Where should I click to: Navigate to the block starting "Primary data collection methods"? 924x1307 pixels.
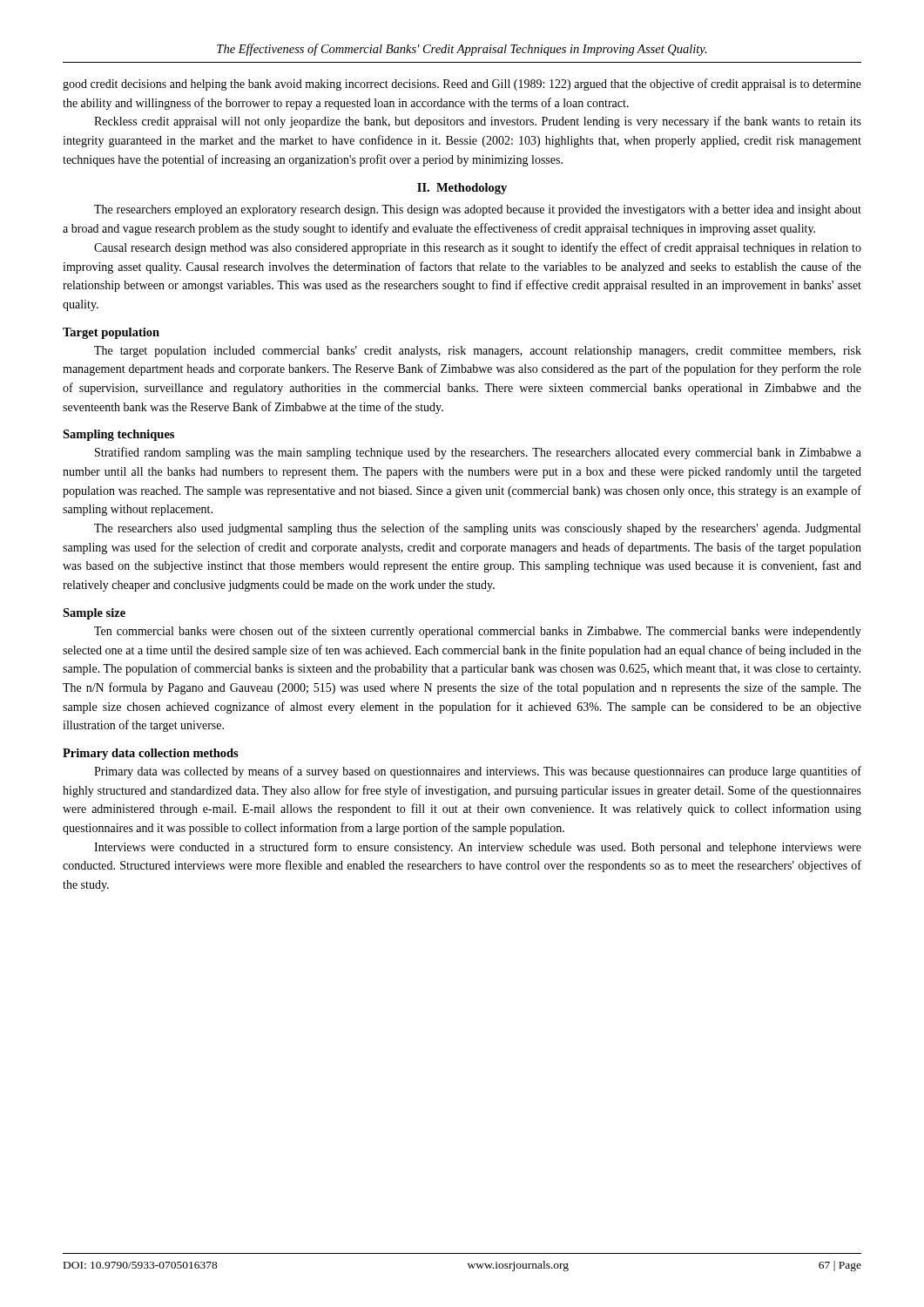tap(151, 753)
